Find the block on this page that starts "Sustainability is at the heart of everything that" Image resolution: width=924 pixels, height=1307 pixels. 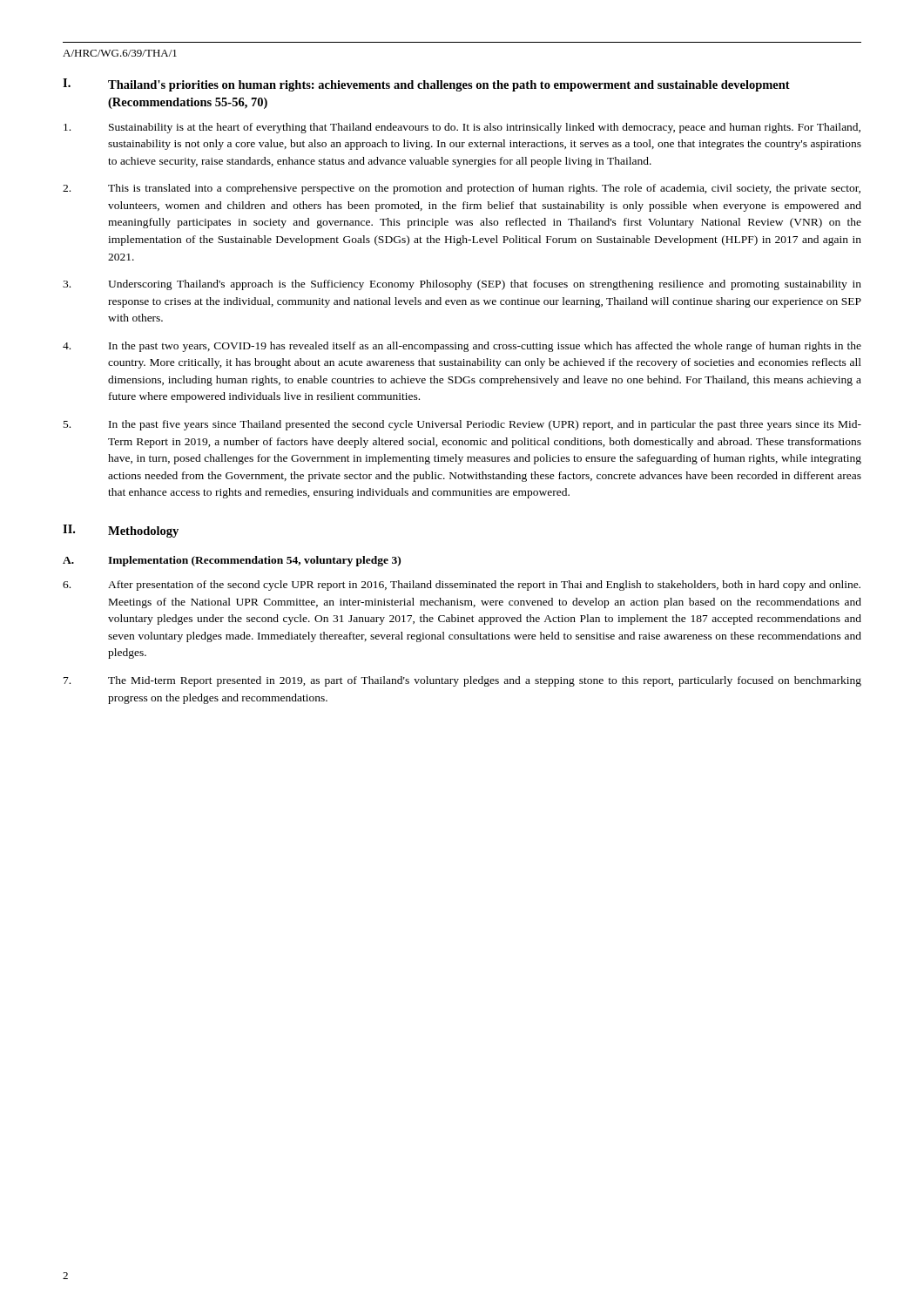point(462,144)
